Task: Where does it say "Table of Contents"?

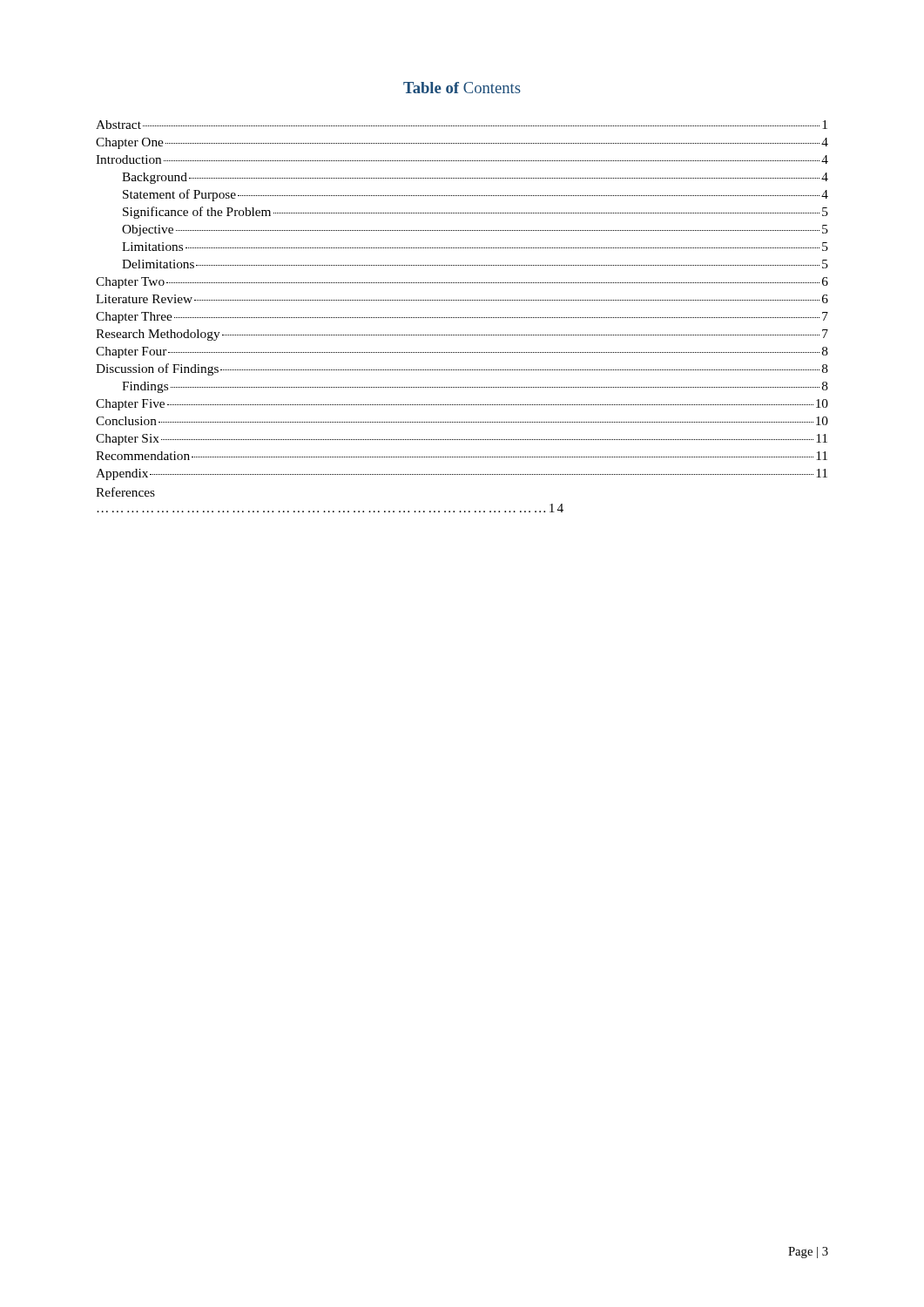Action: 462,88
